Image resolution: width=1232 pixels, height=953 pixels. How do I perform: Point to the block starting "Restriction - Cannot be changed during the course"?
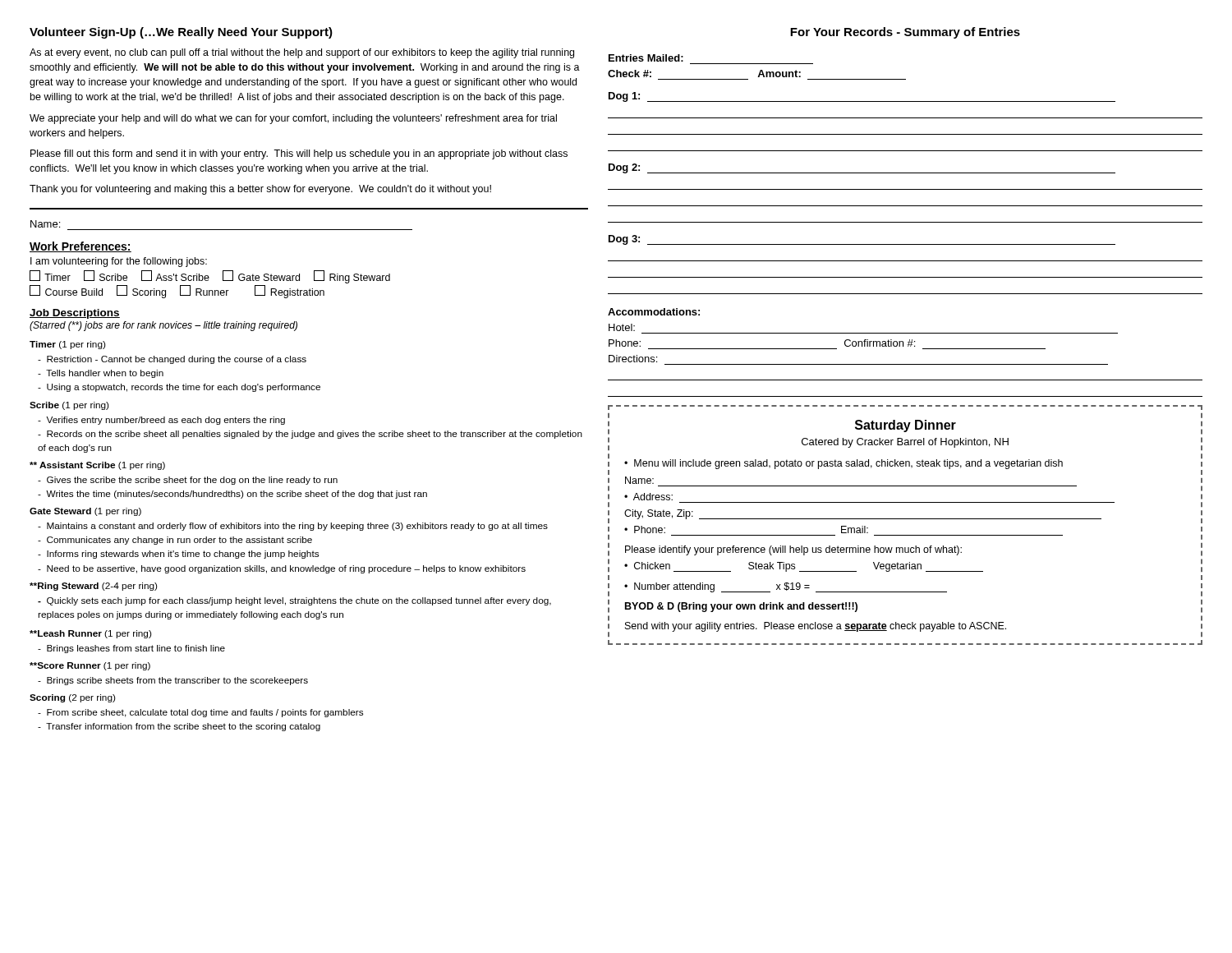click(172, 359)
